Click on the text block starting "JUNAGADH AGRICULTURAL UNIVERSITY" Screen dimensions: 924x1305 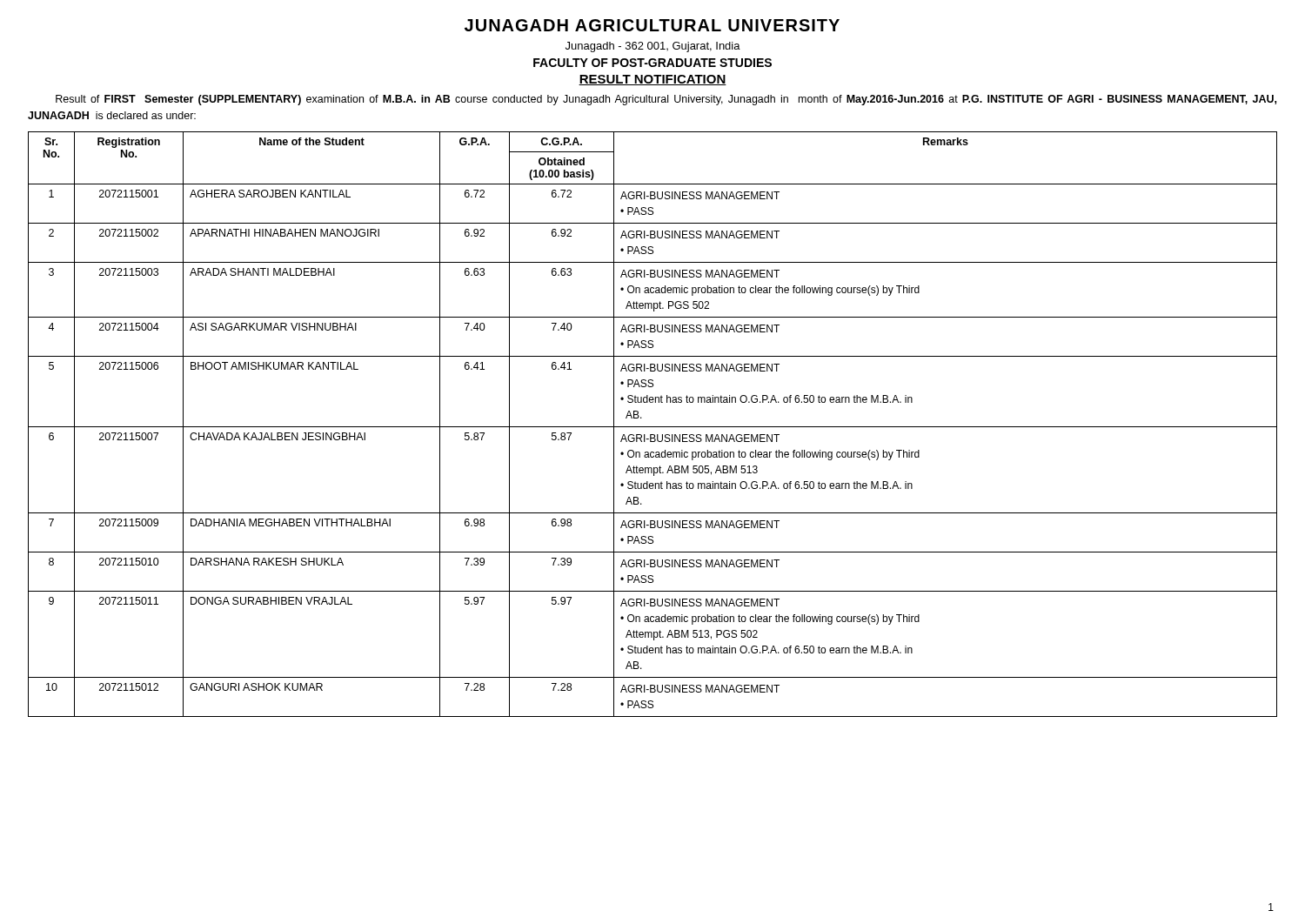[652, 25]
